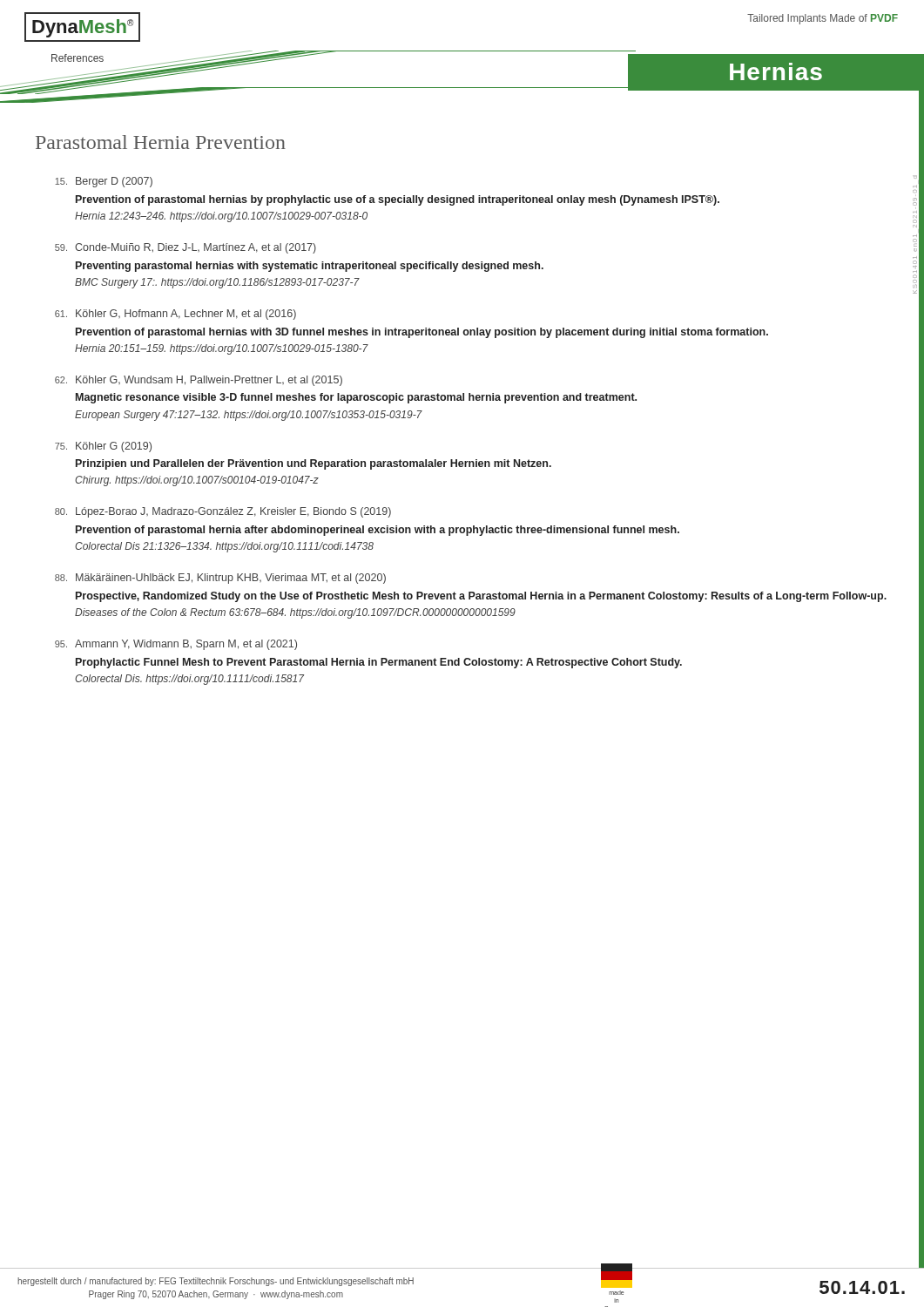Navigate to the element starting "80. López-Borao J, Madrazo-González Z, Kreisler"
The image size is (924, 1307).
tap(462, 529)
